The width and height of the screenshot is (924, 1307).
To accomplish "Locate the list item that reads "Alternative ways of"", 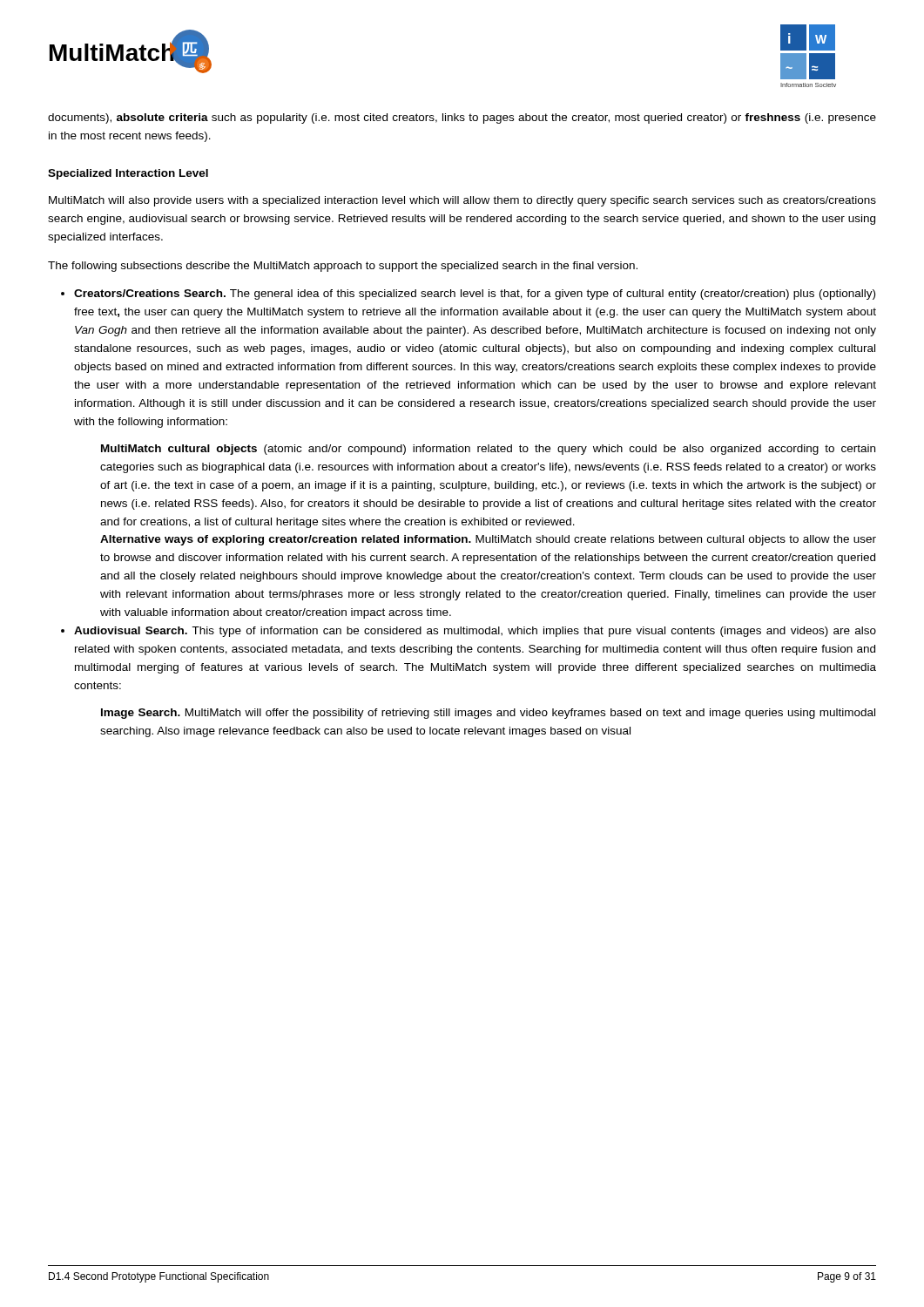I will click(x=488, y=577).
